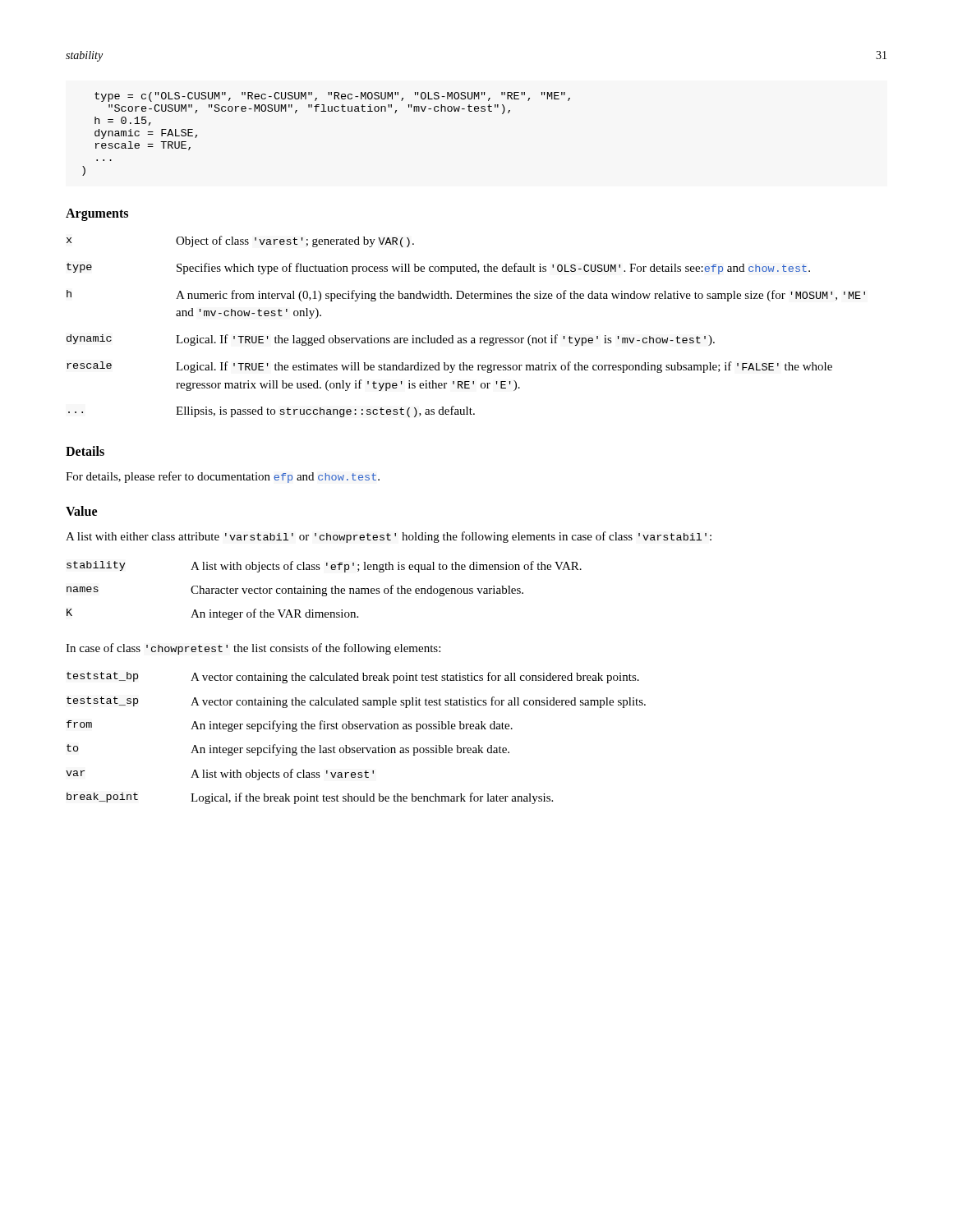Select the block starting "In case of class 'chowpretest' the list consists"
953x1232 pixels.
(x=254, y=648)
